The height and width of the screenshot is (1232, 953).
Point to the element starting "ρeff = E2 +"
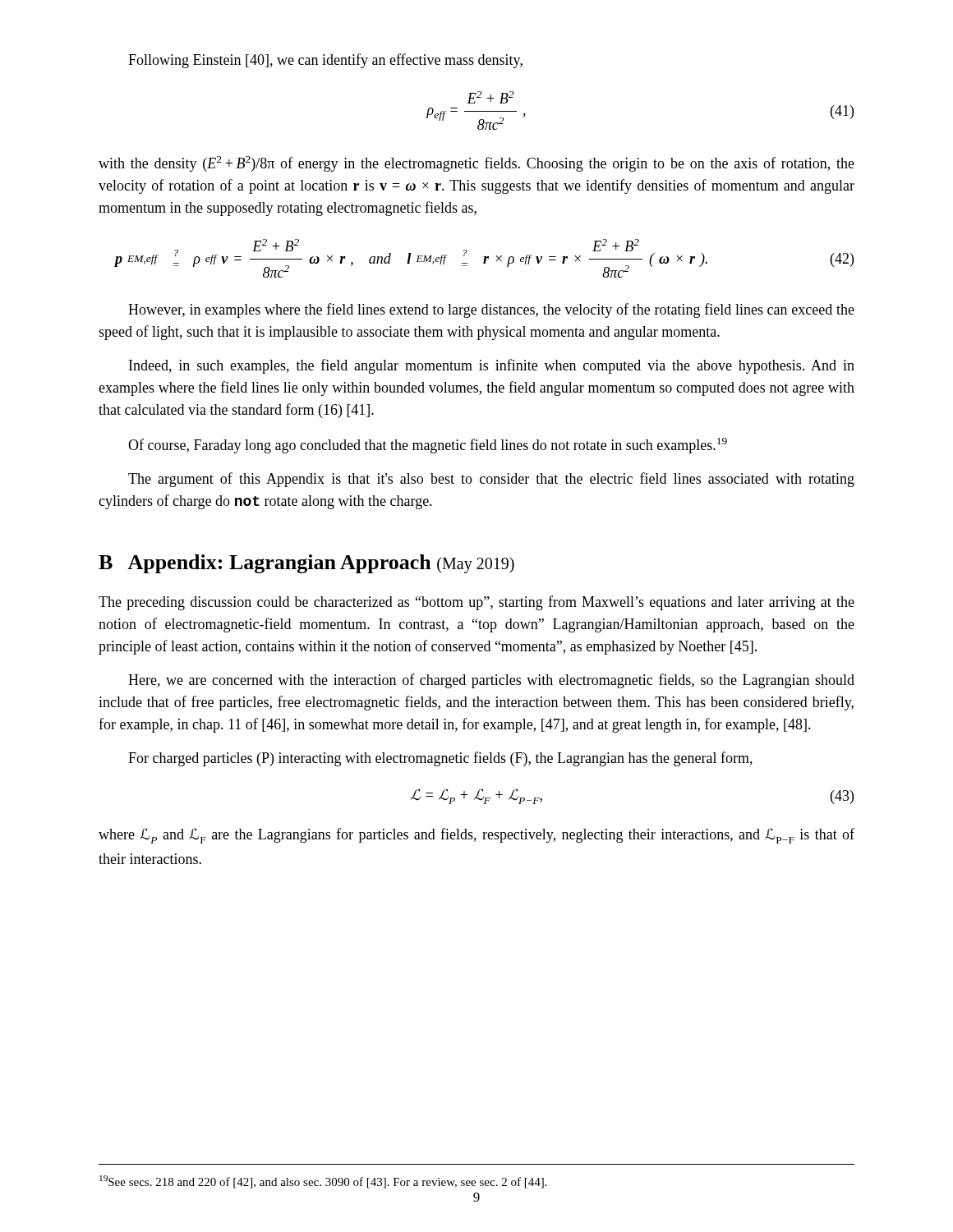click(476, 111)
